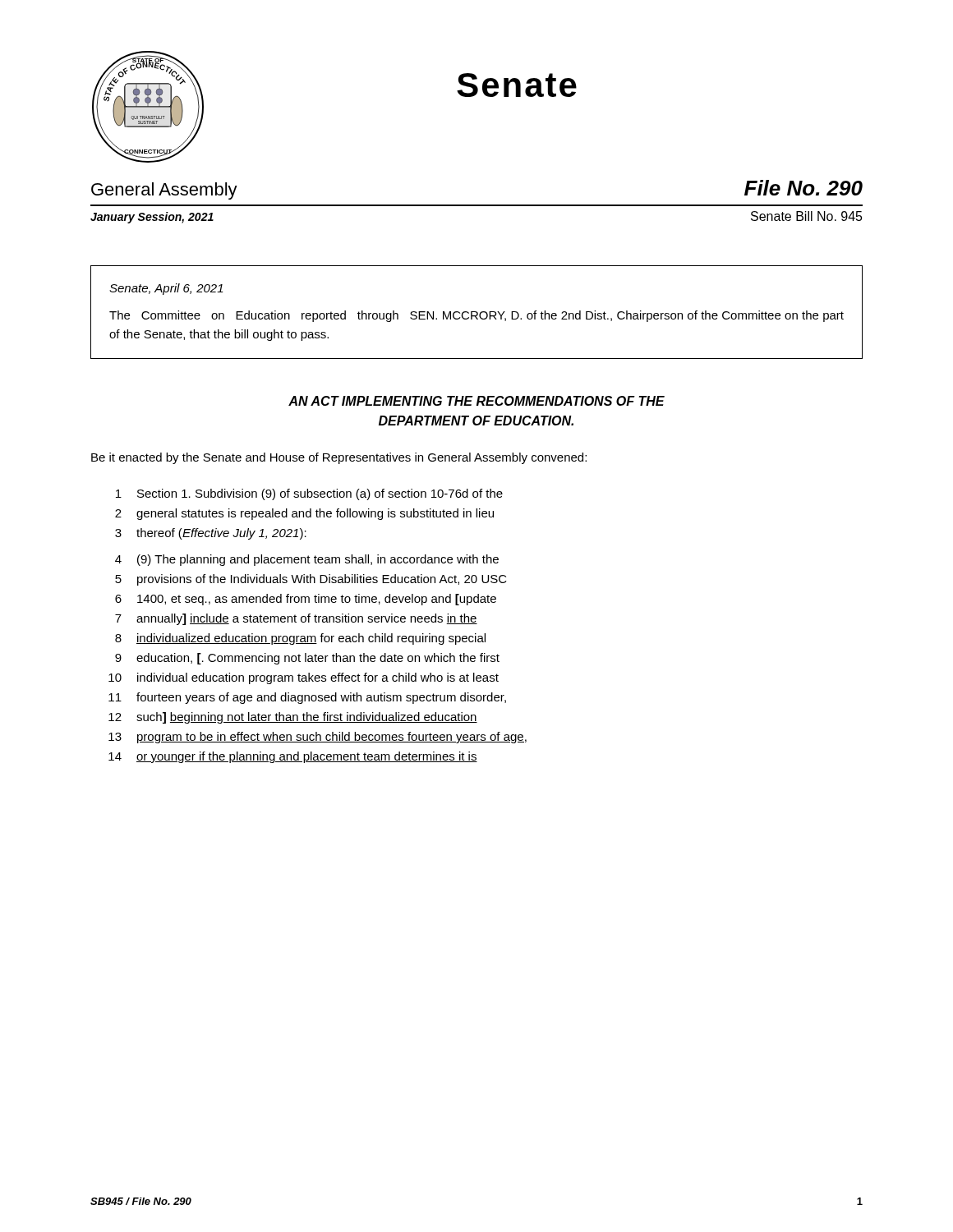Navigate to the text starting "2 general statutes is repealed"
Viewport: 953px width, 1232px height.
click(x=476, y=513)
